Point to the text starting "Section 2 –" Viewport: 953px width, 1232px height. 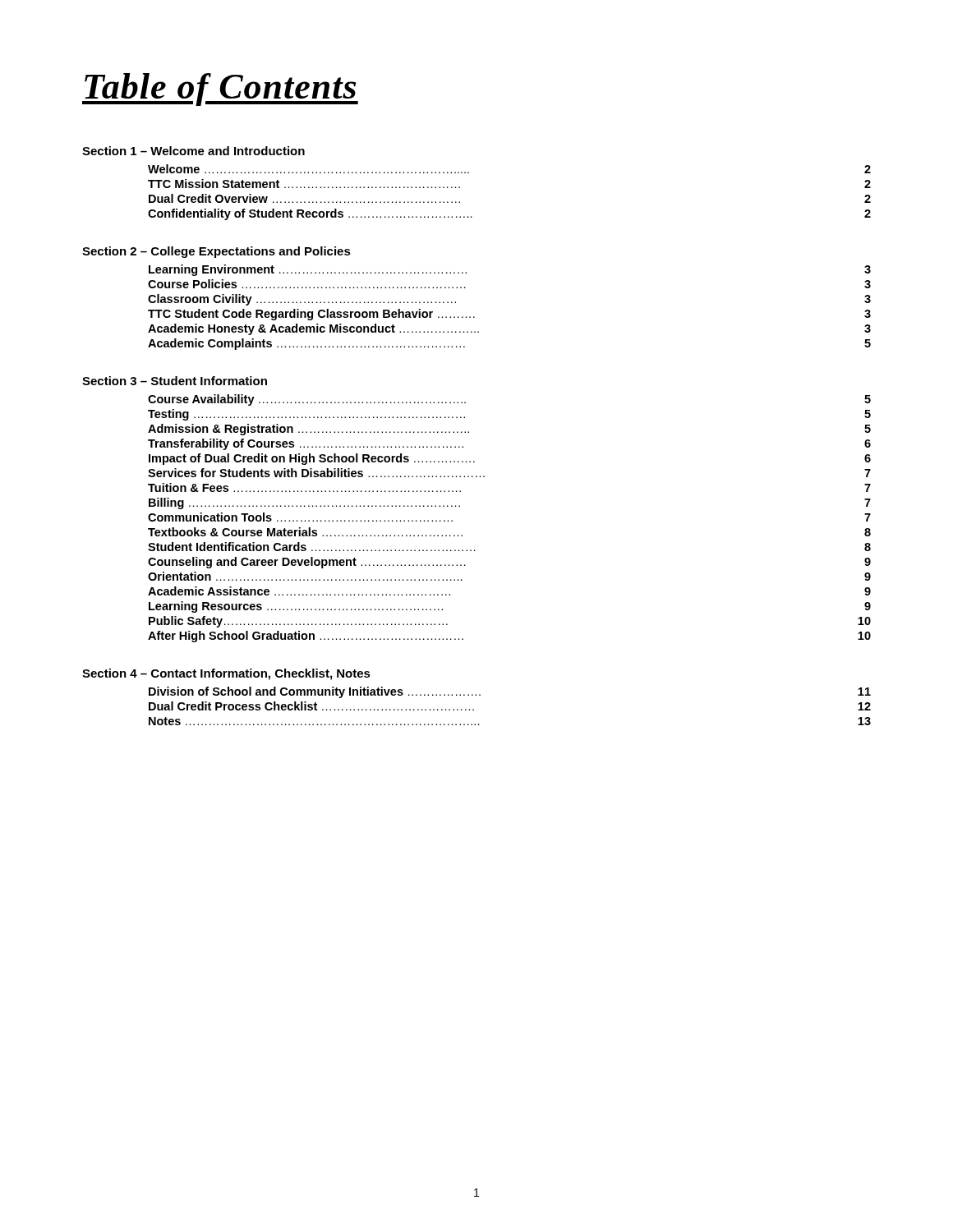216,251
